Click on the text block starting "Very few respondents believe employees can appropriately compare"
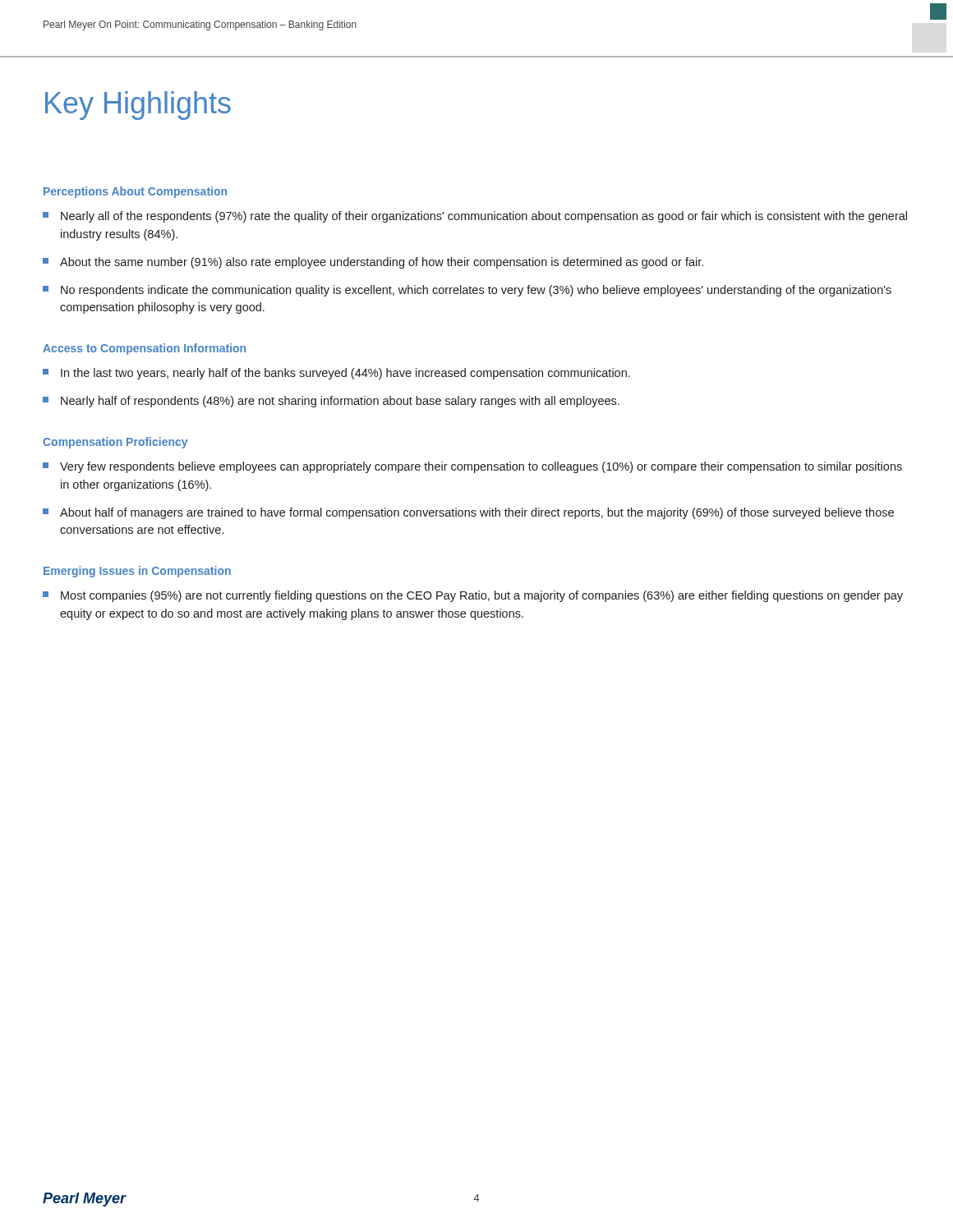The height and width of the screenshot is (1232, 953). [x=476, y=476]
